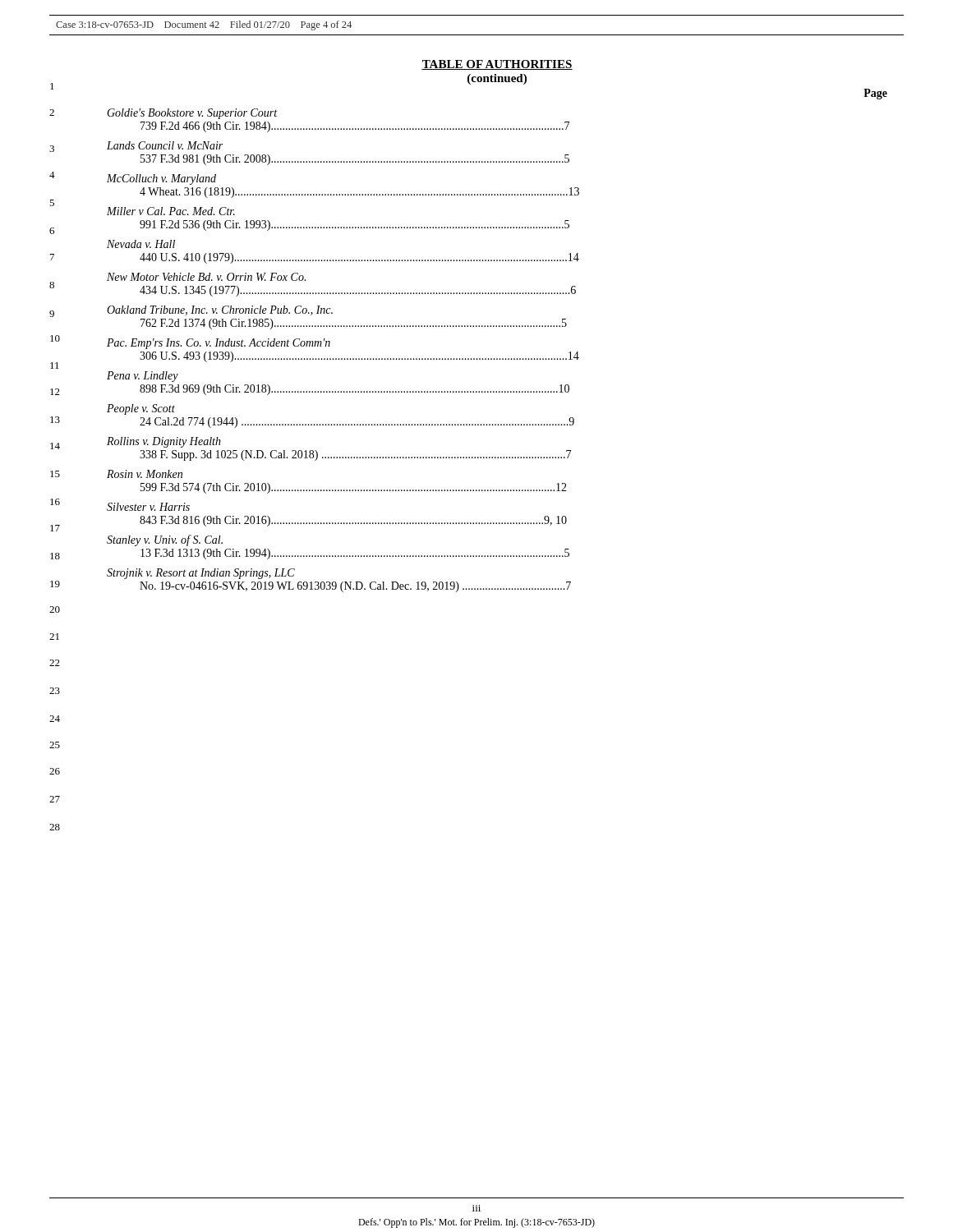Where is the passage that starts "Stanley v. Univ. of"?
This screenshot has height=1232, width=953.
tap(497, 547)
